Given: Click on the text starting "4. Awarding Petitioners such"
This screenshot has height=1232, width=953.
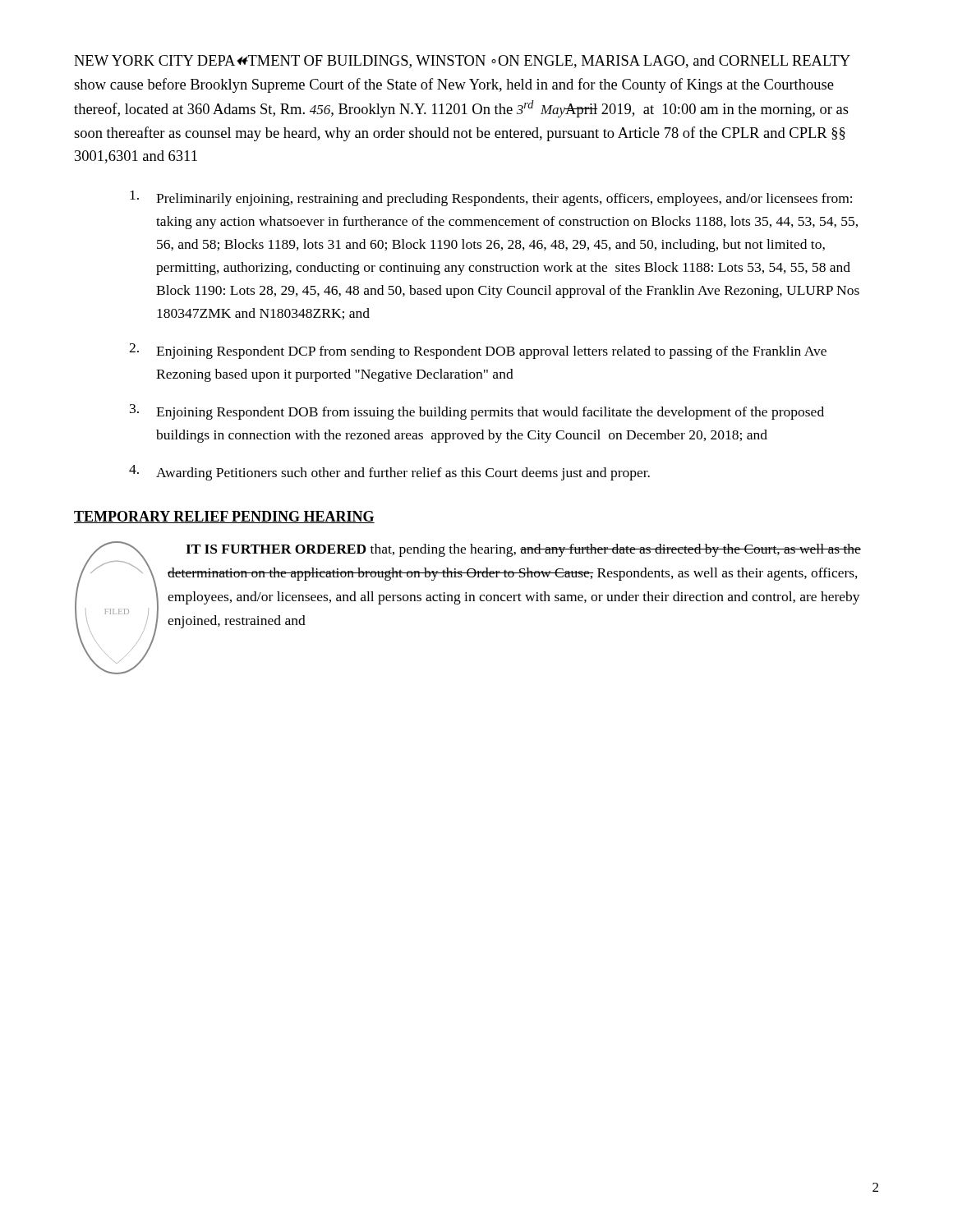Looking at the screenshot, I should point(476,472).
